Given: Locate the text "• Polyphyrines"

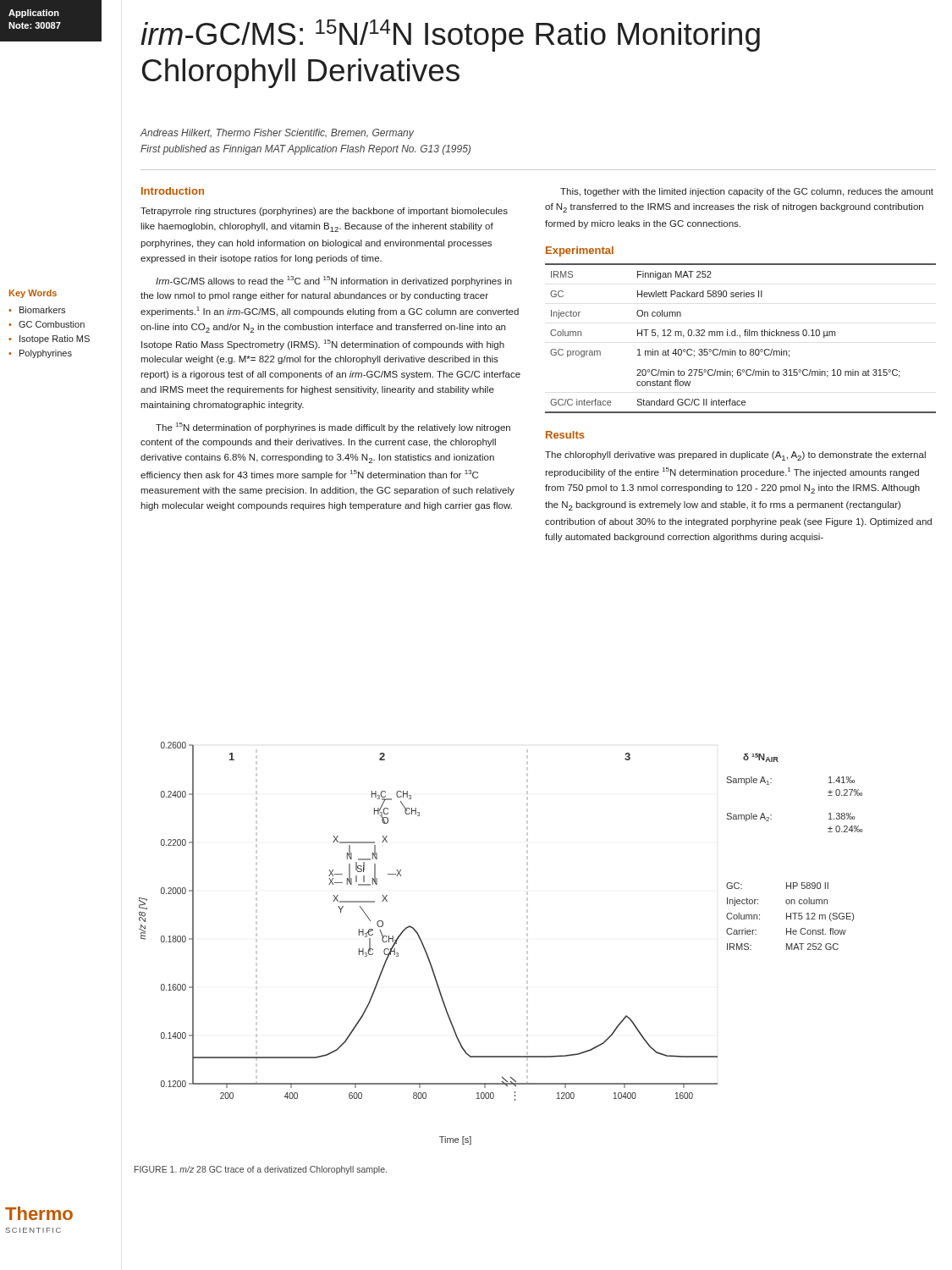Looking at the screenshot, I should 40,353.
